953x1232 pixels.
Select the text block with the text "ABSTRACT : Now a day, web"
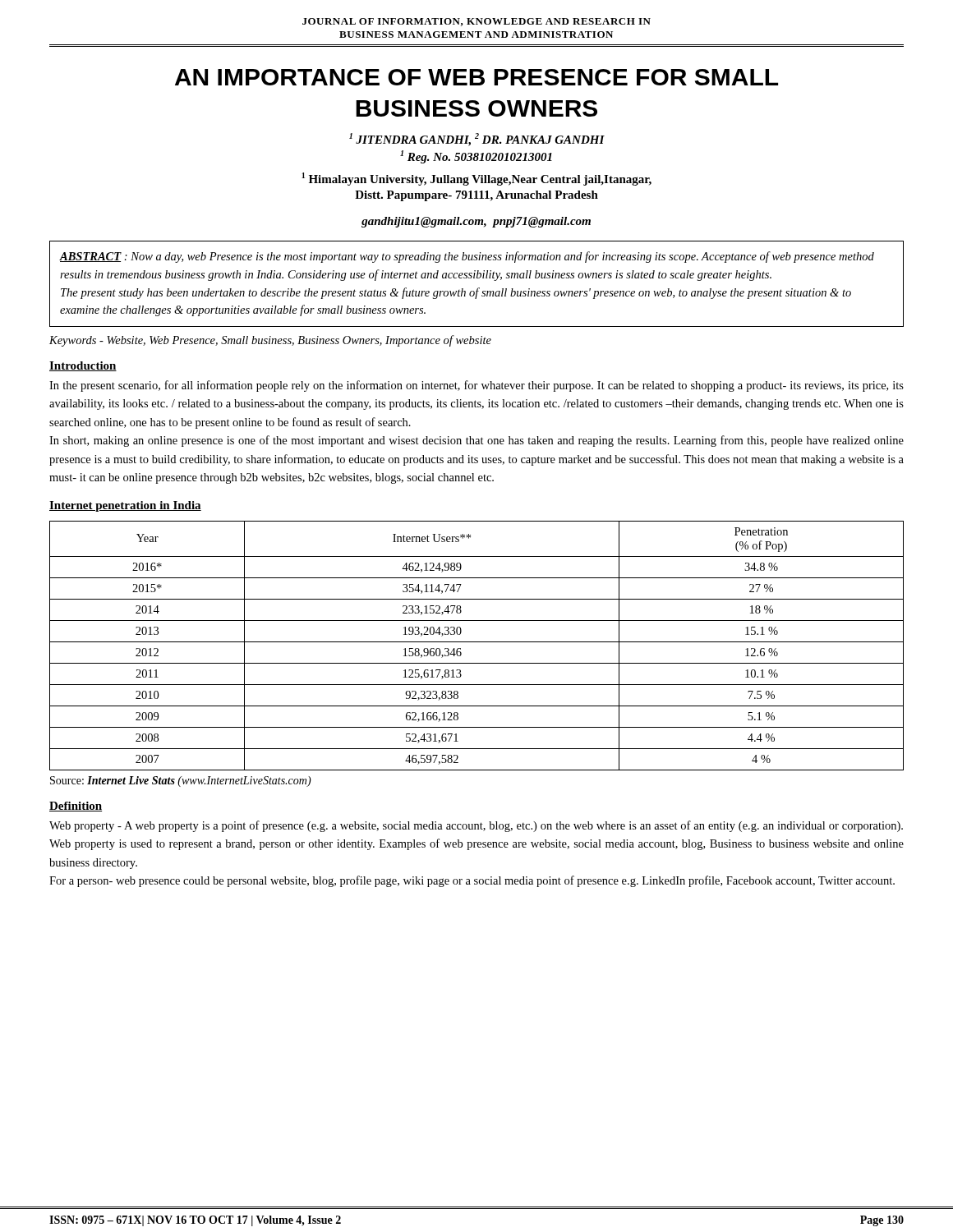pos(467,283)
